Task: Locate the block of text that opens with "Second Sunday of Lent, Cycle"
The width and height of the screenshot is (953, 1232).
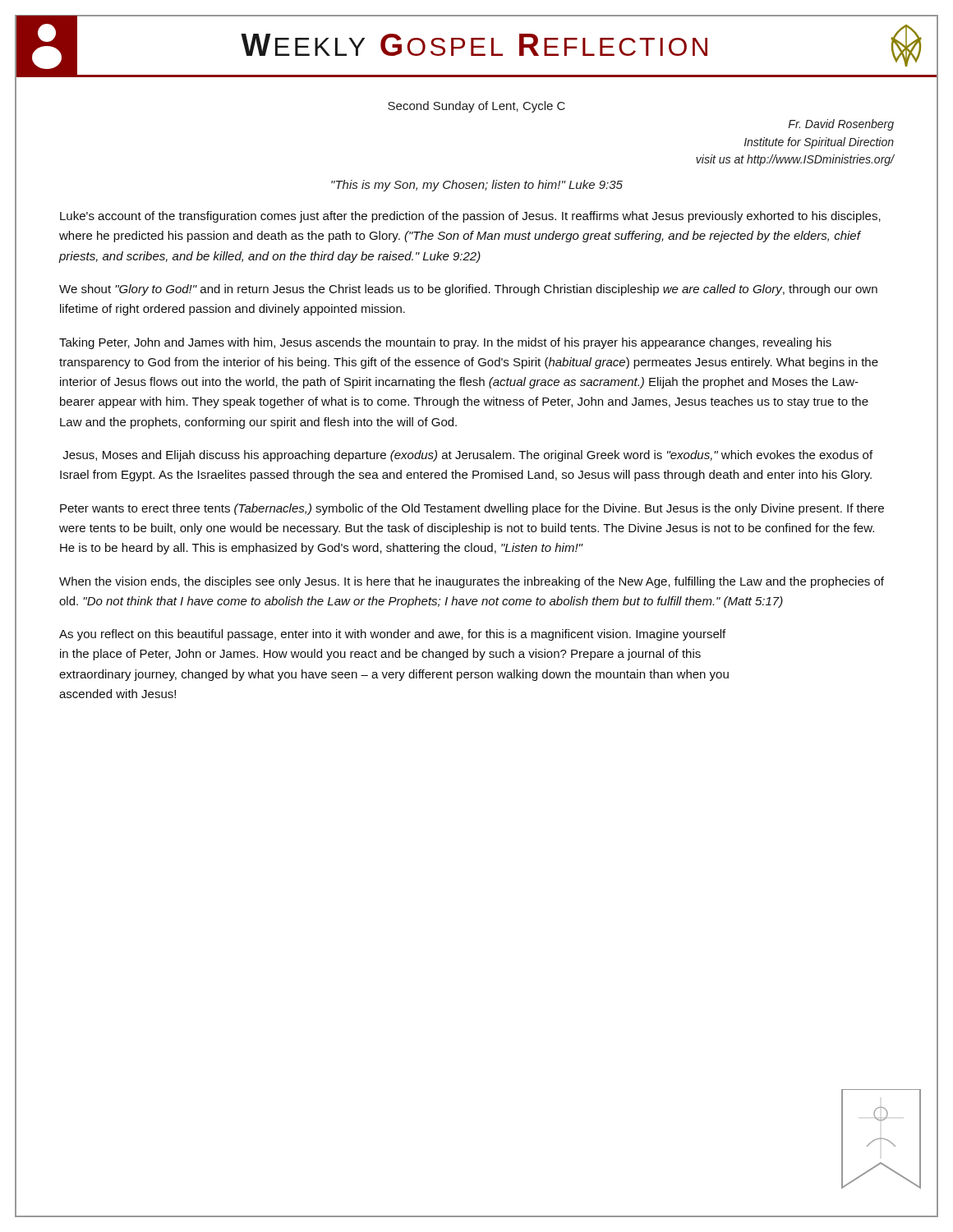Action: [476, 106]
